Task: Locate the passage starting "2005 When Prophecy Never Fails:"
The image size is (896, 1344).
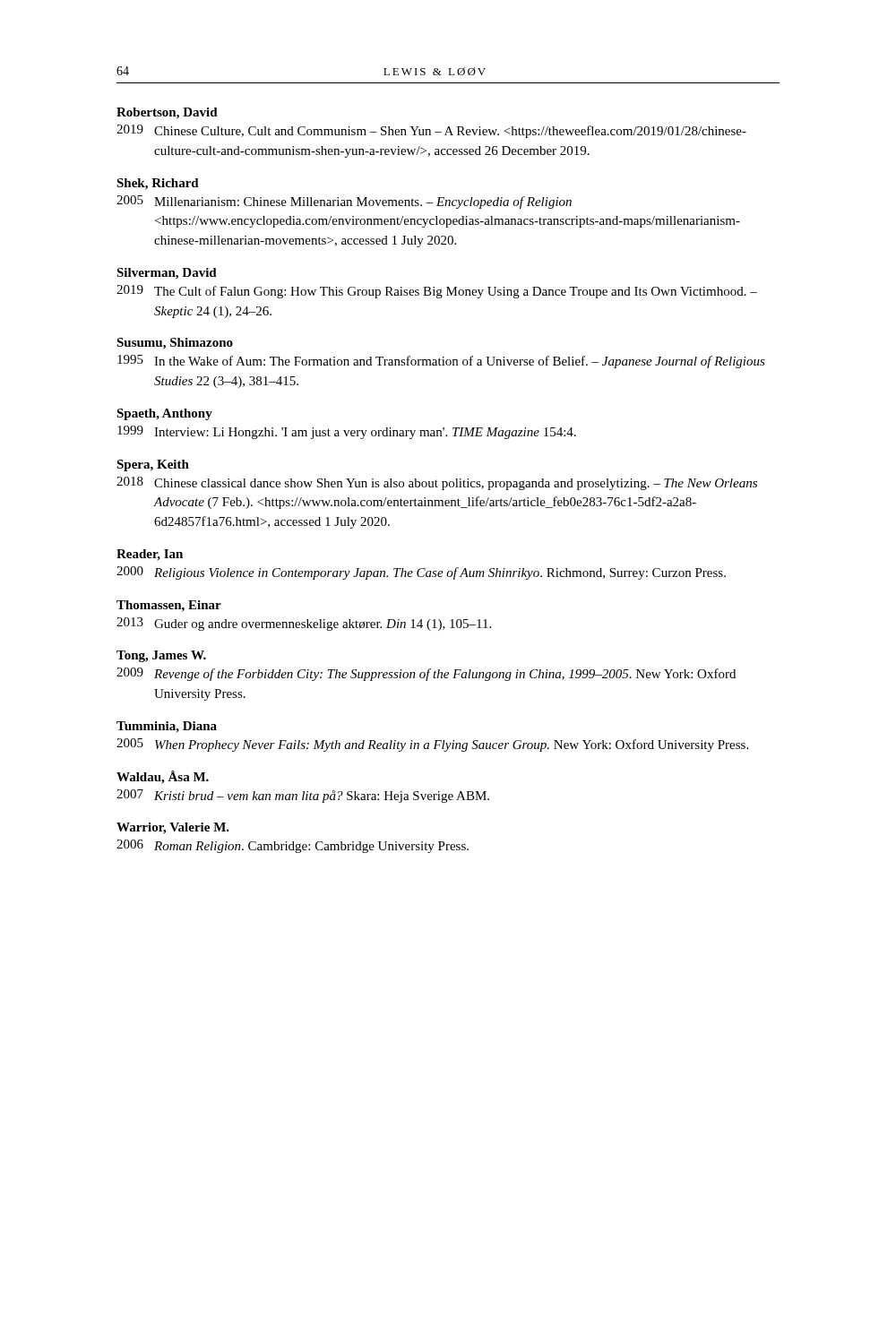Action: [x=448, y=745]
